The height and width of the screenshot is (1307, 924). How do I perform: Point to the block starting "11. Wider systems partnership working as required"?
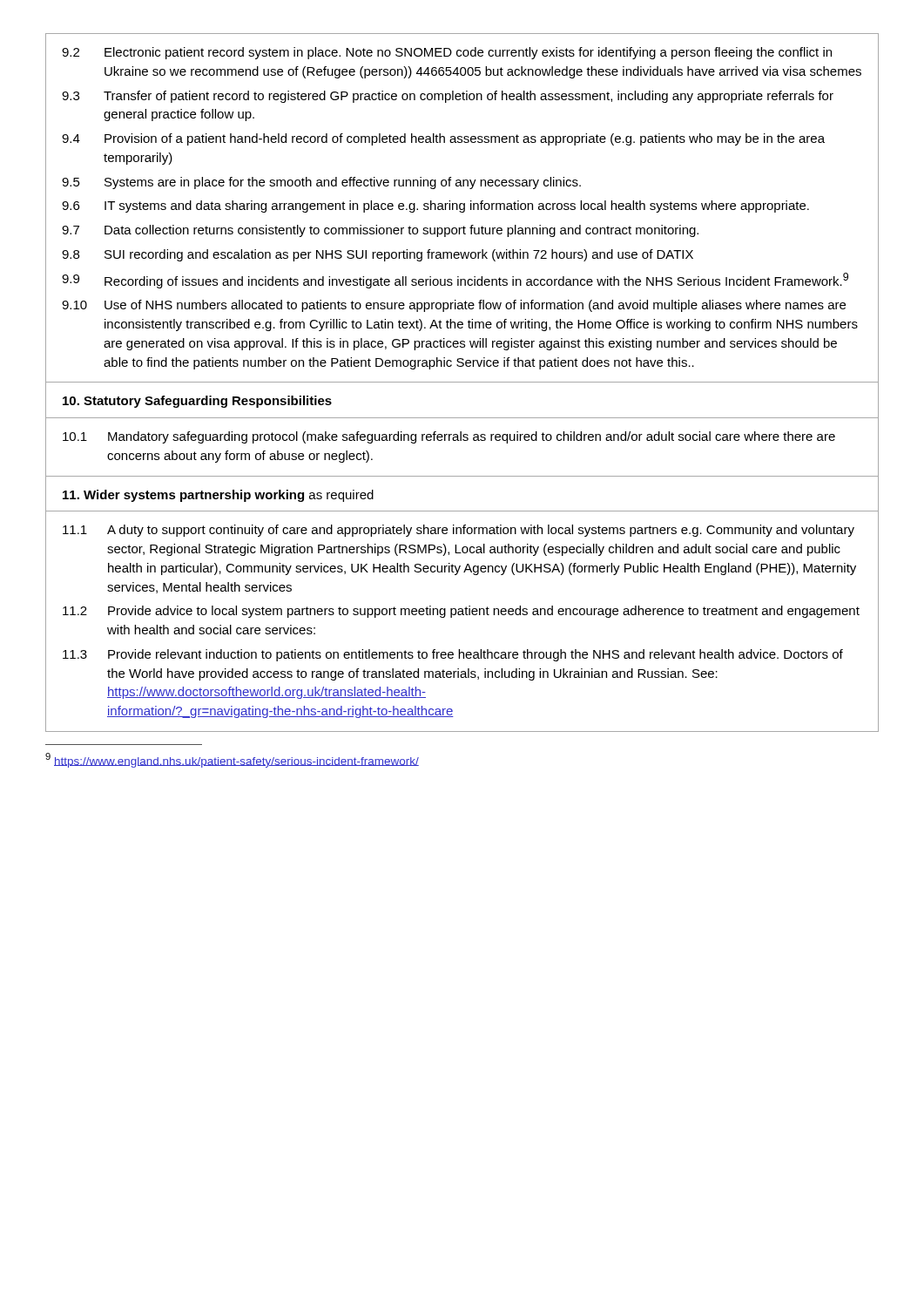[218, 494]
